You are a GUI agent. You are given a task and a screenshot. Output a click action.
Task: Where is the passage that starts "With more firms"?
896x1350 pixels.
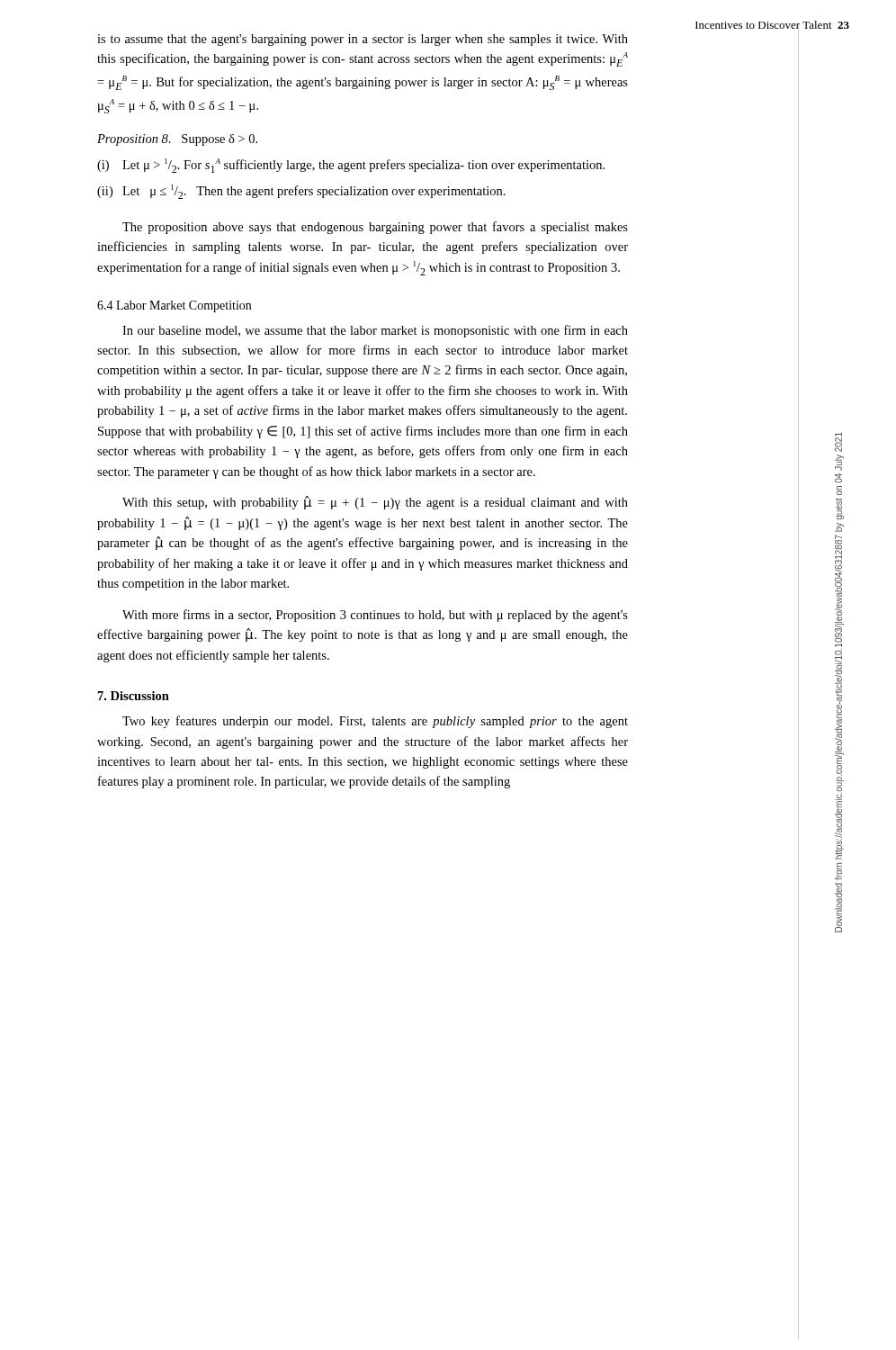(363, 635)
